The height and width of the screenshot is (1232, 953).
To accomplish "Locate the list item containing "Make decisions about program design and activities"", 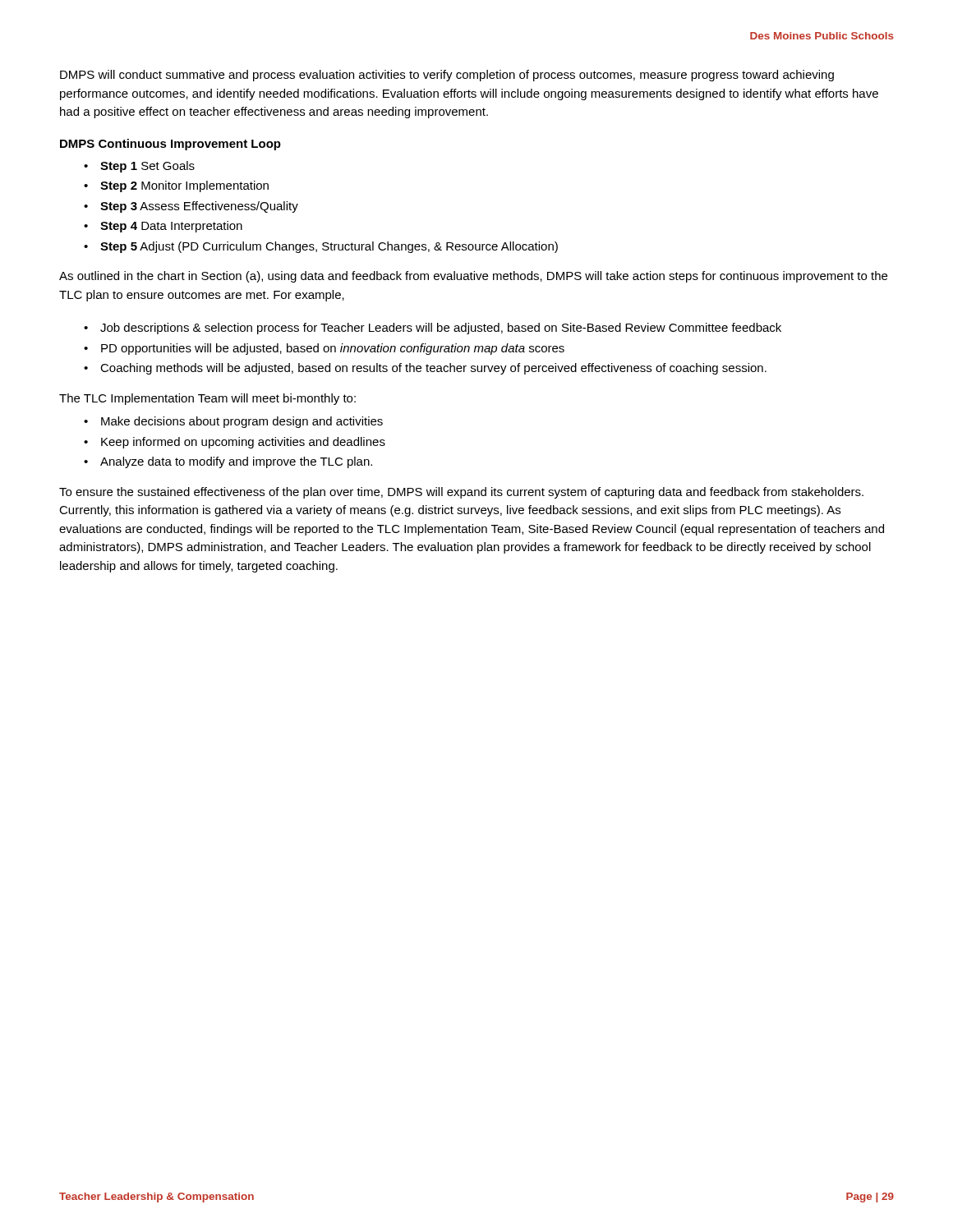I will 242,421.
